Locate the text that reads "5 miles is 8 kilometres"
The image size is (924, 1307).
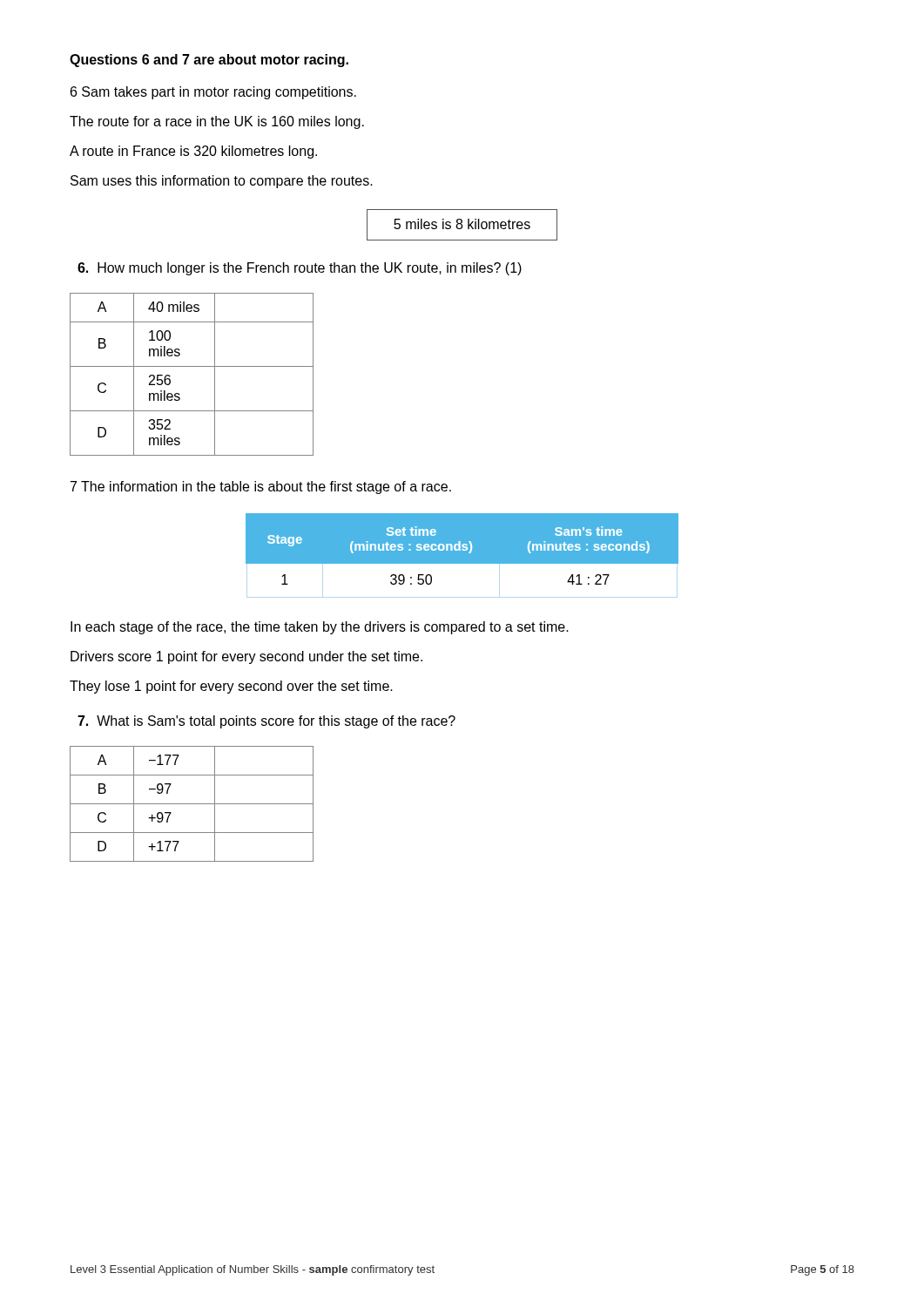pyautogui.click(x=462, y=225)
